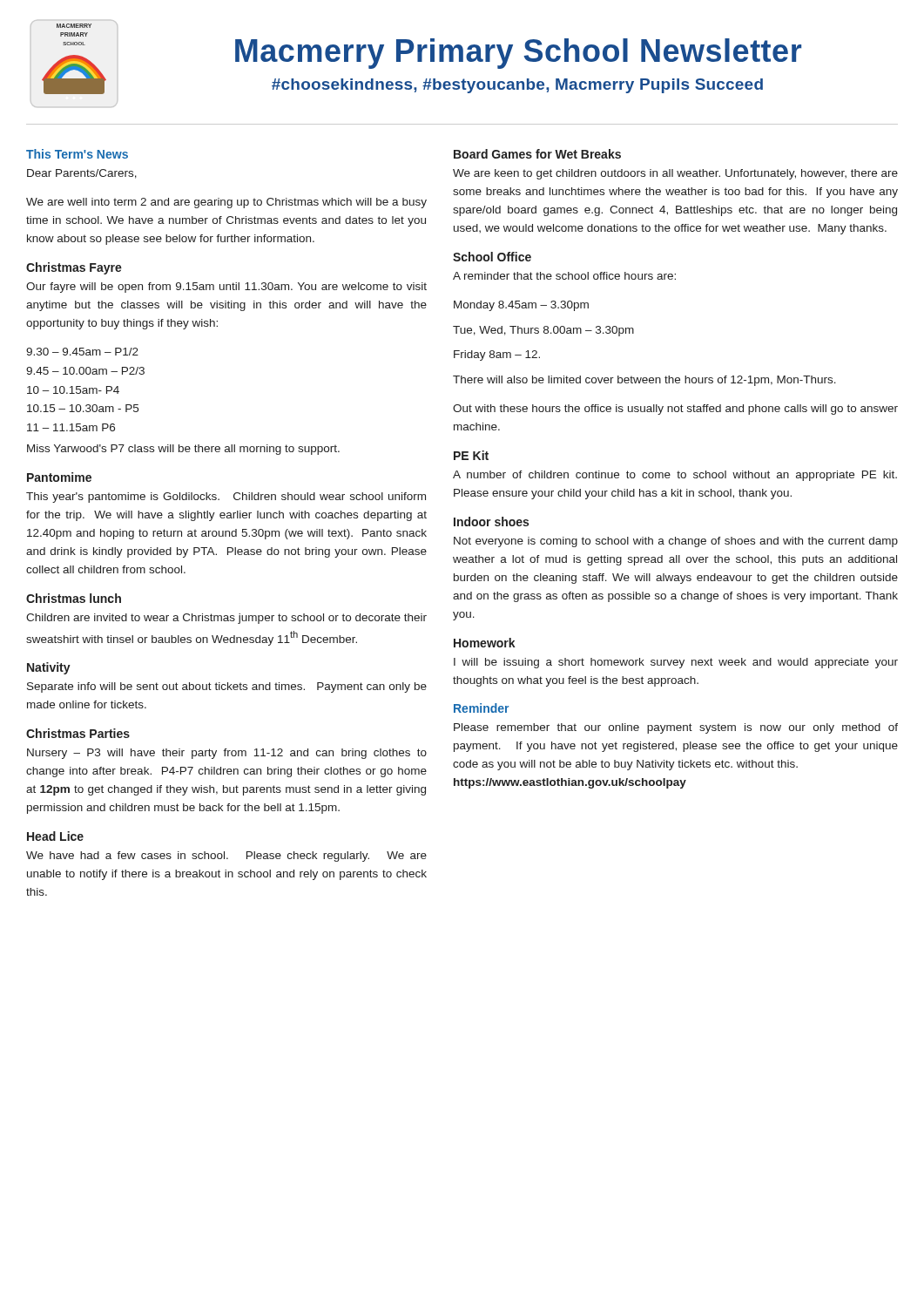This screenshot has width=924, height=1307.
Task: Locate the text "Christmas Parties"
Action: (78, 734)
